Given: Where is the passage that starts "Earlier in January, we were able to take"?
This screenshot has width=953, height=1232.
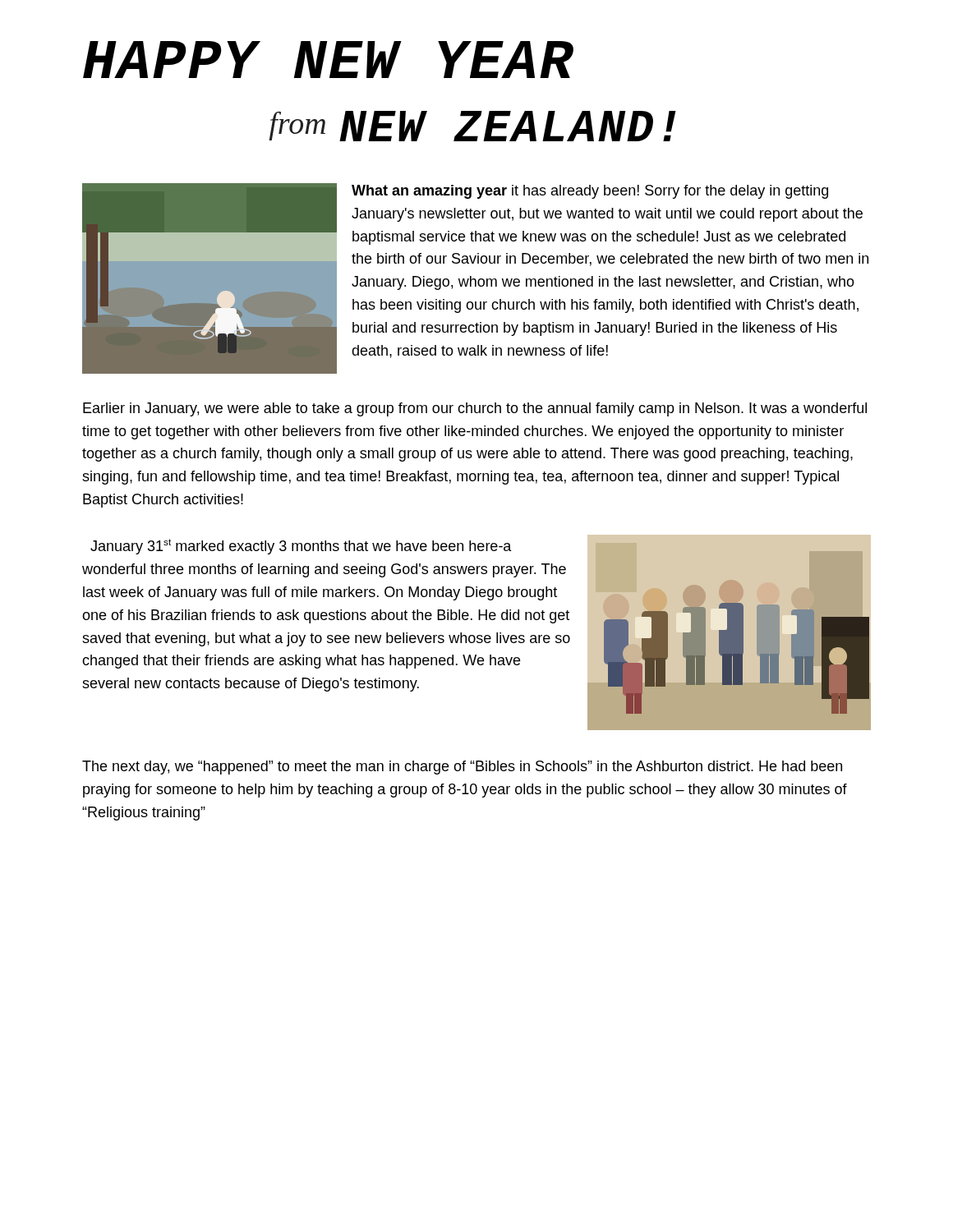Looking at the screenshot, I should [476, 569].
